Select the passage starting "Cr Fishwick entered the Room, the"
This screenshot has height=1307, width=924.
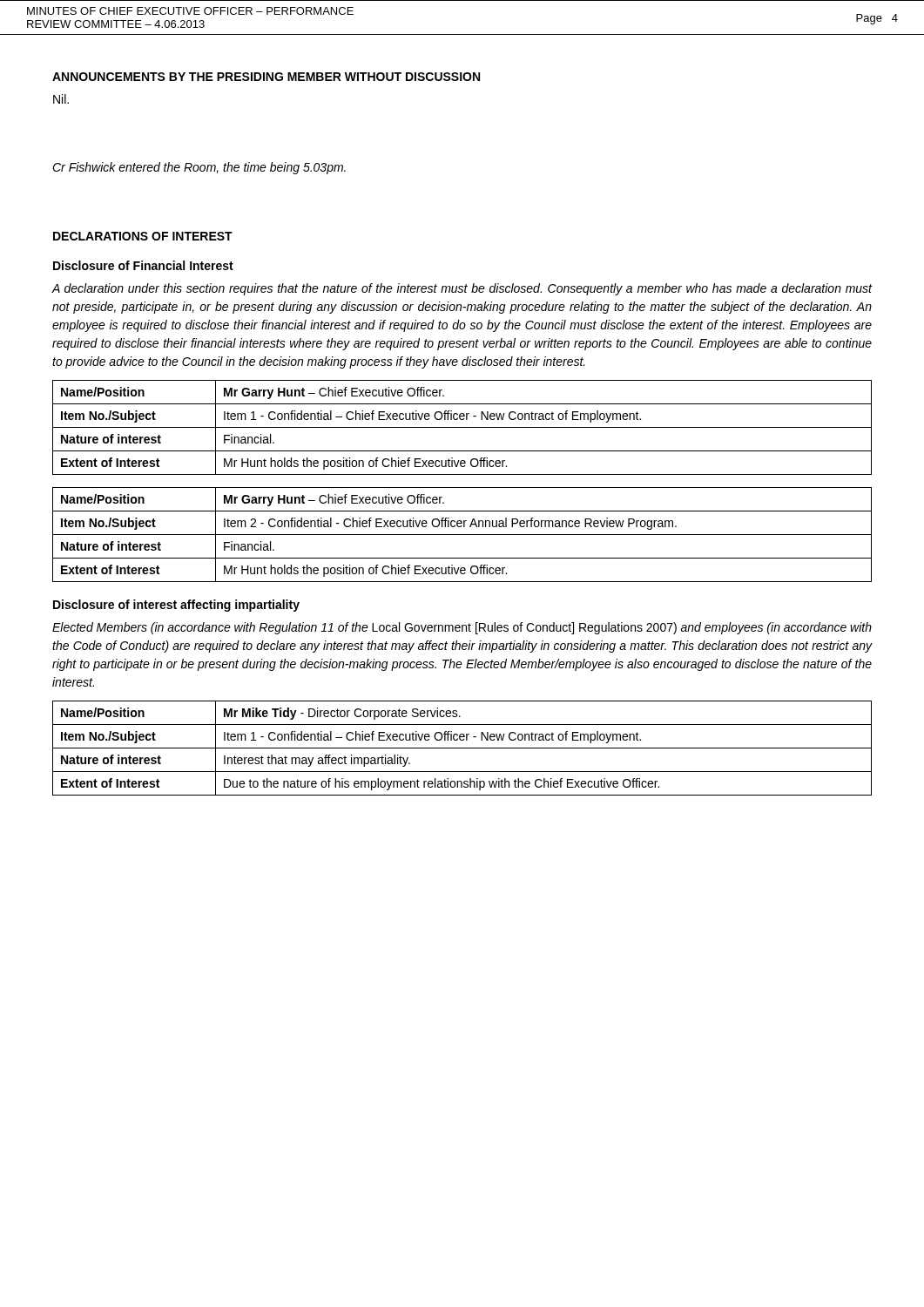coord(200,167)
